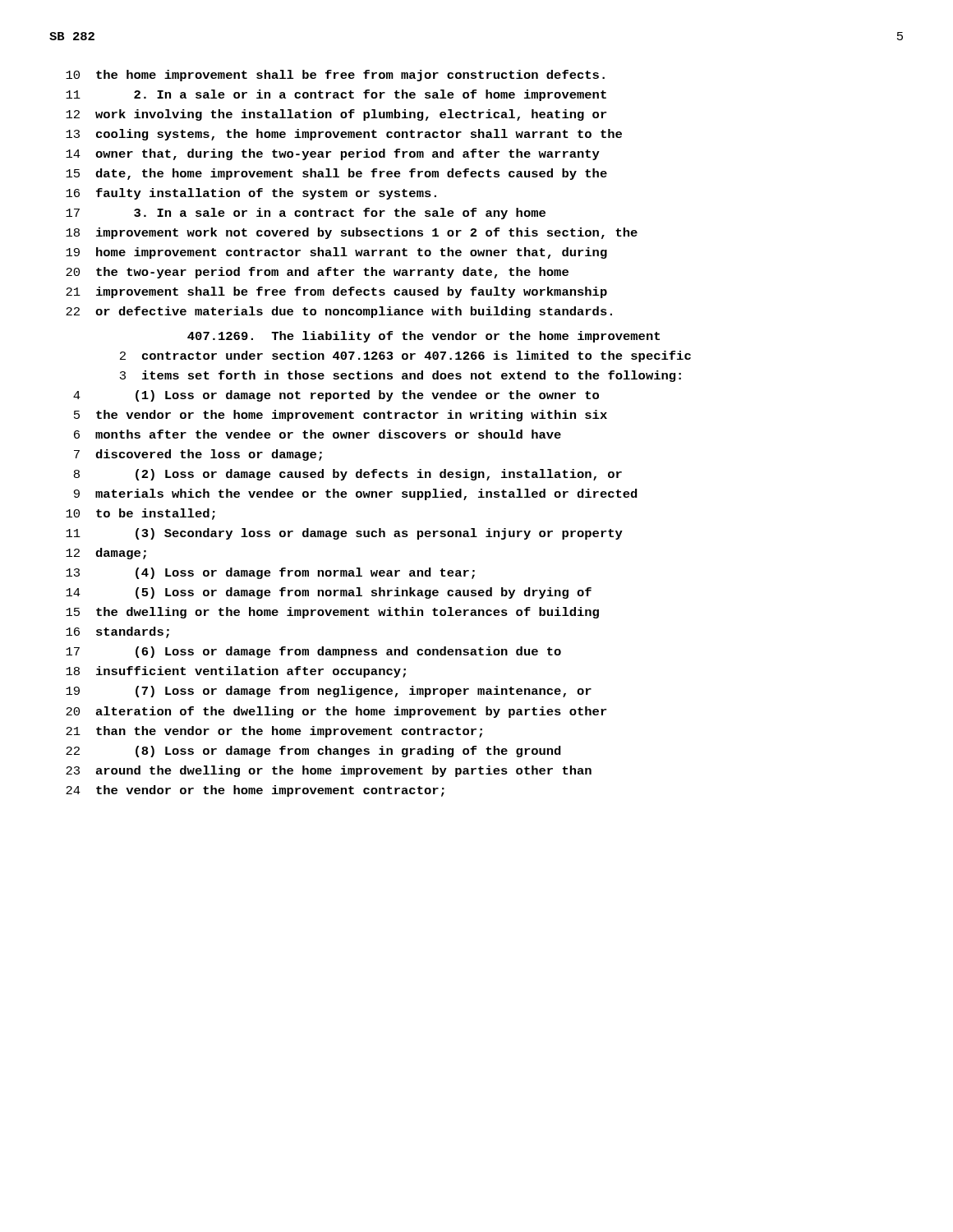Locate the block of text that opens with "14 (5) Loss or damage"
953x1232 pixels.
476,593
